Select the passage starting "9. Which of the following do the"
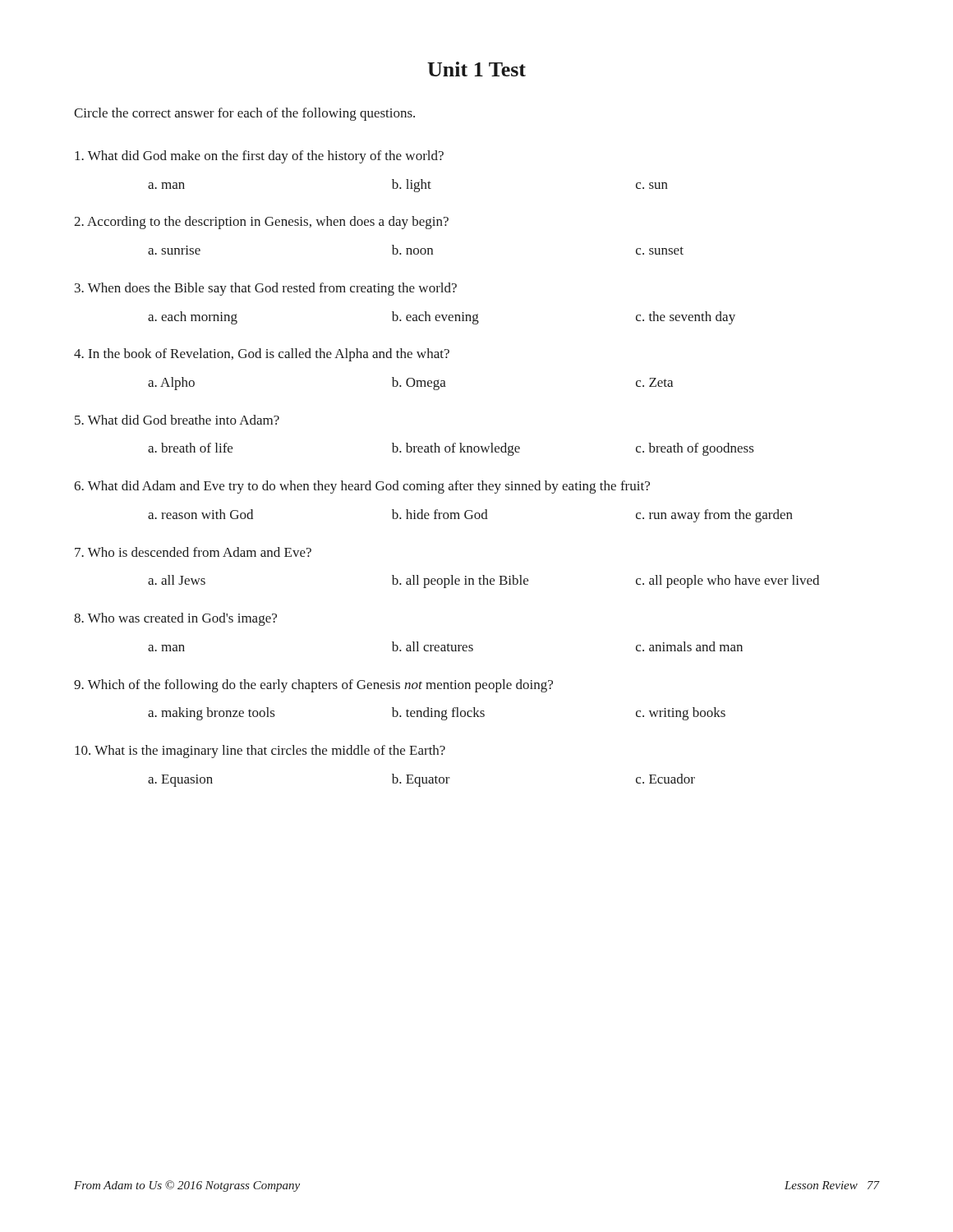 click(476, 699)
